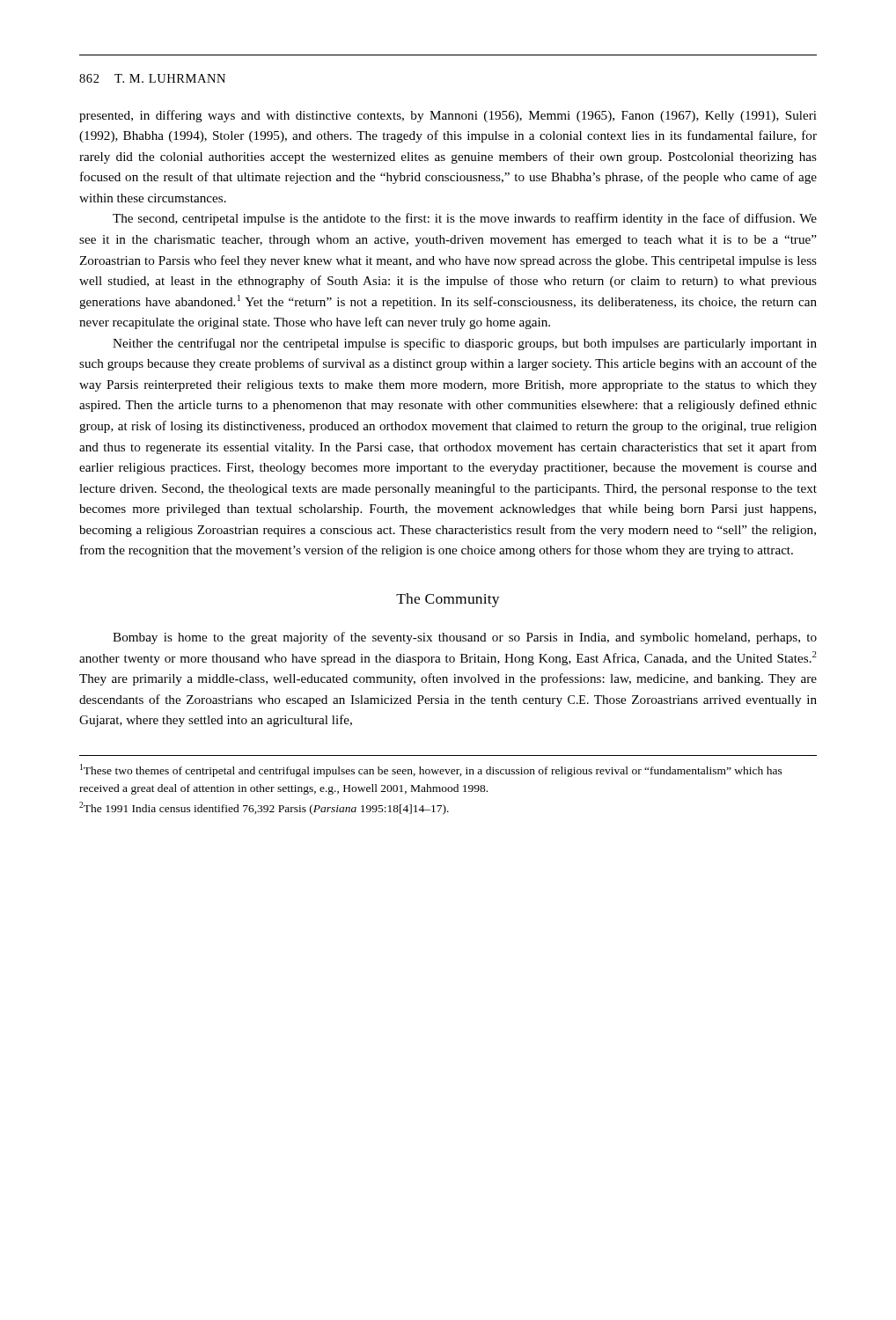Find the text block starting "The Community"
Viewport: 896px width, 1320px height.
(448, 598)
